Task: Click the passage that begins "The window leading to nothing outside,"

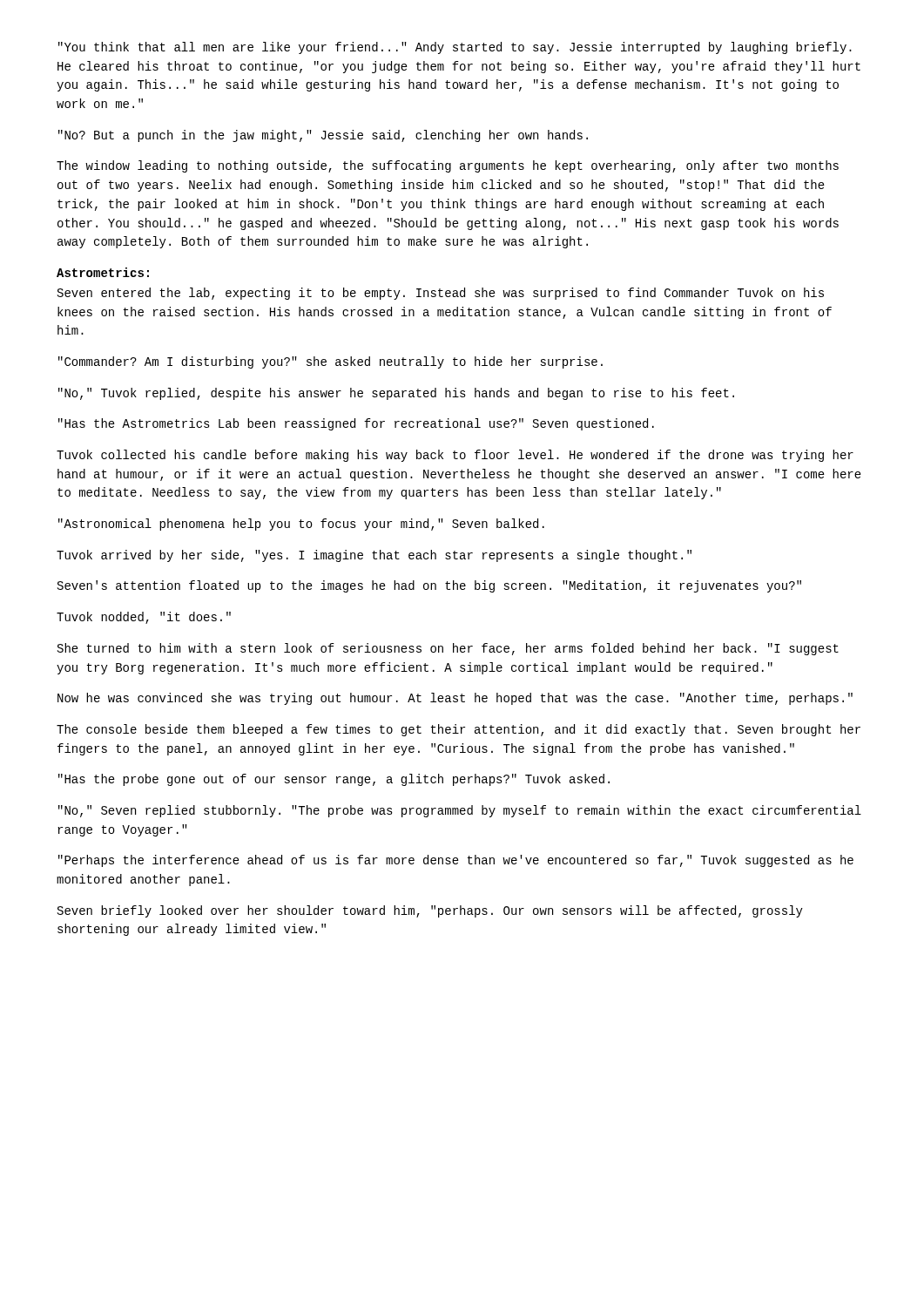Action: click(x=448, y=205)
